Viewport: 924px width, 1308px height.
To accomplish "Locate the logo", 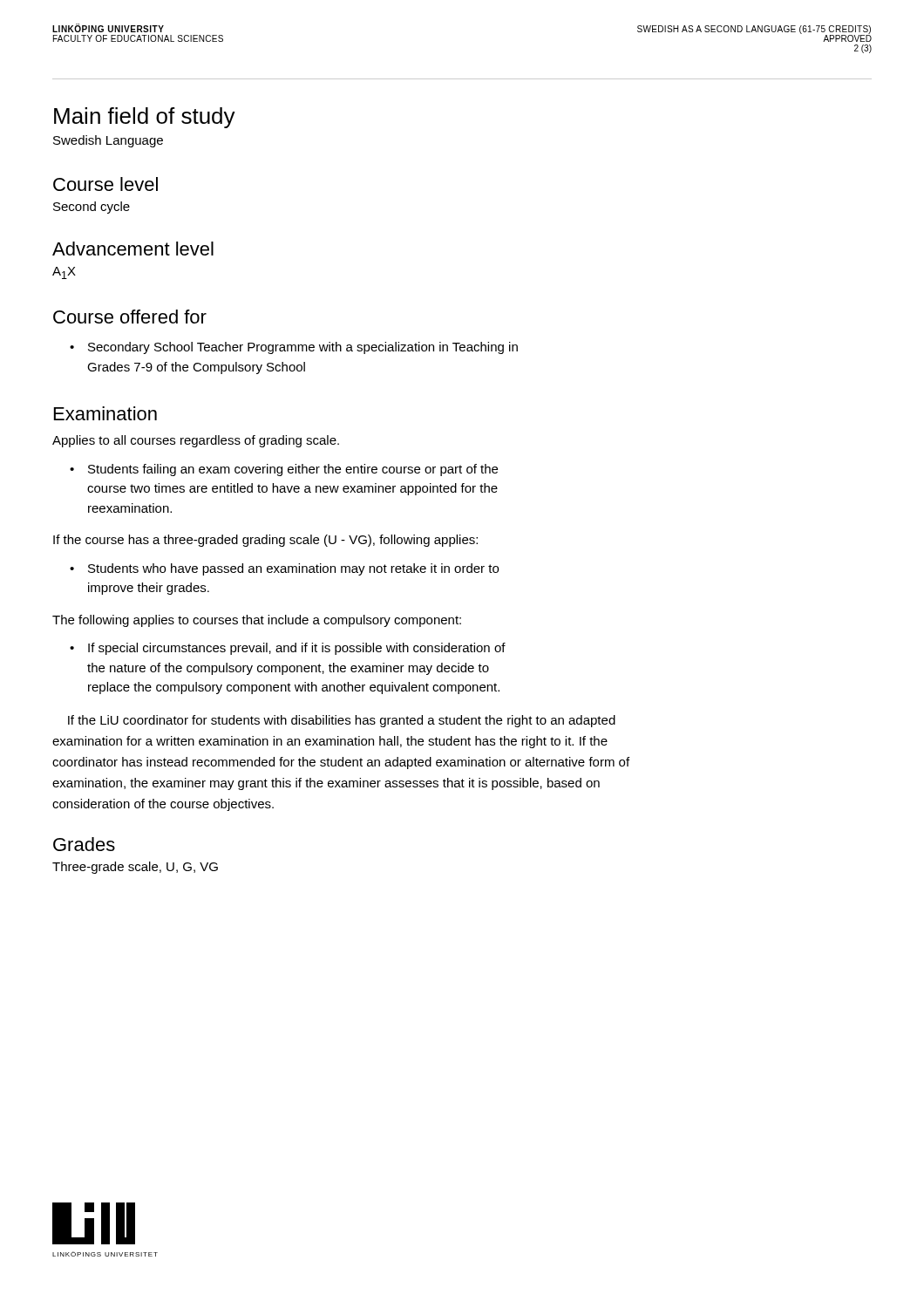I will tap(109, 1233).
